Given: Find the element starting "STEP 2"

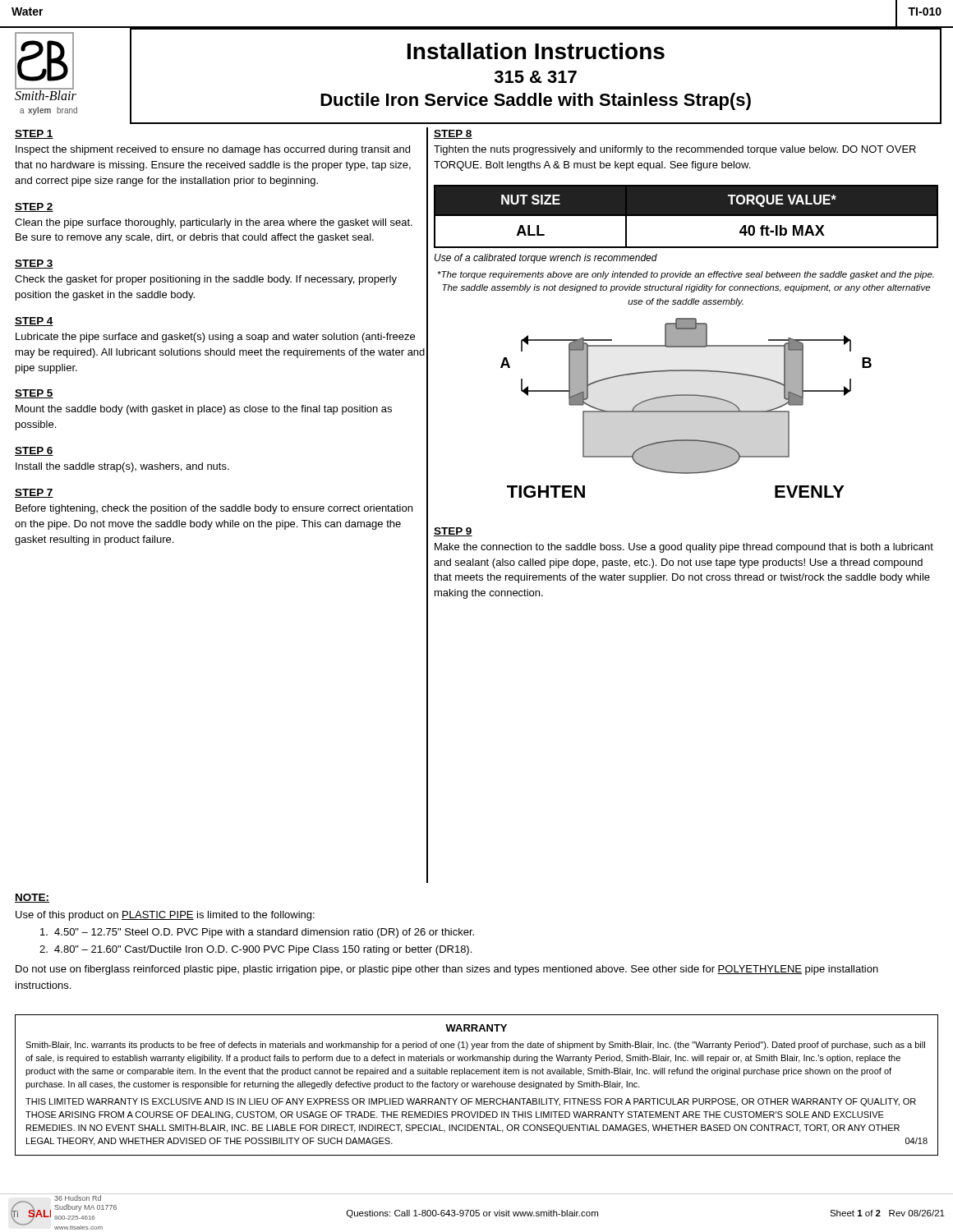Looking at the screenshot, I should tap(34, 206).
